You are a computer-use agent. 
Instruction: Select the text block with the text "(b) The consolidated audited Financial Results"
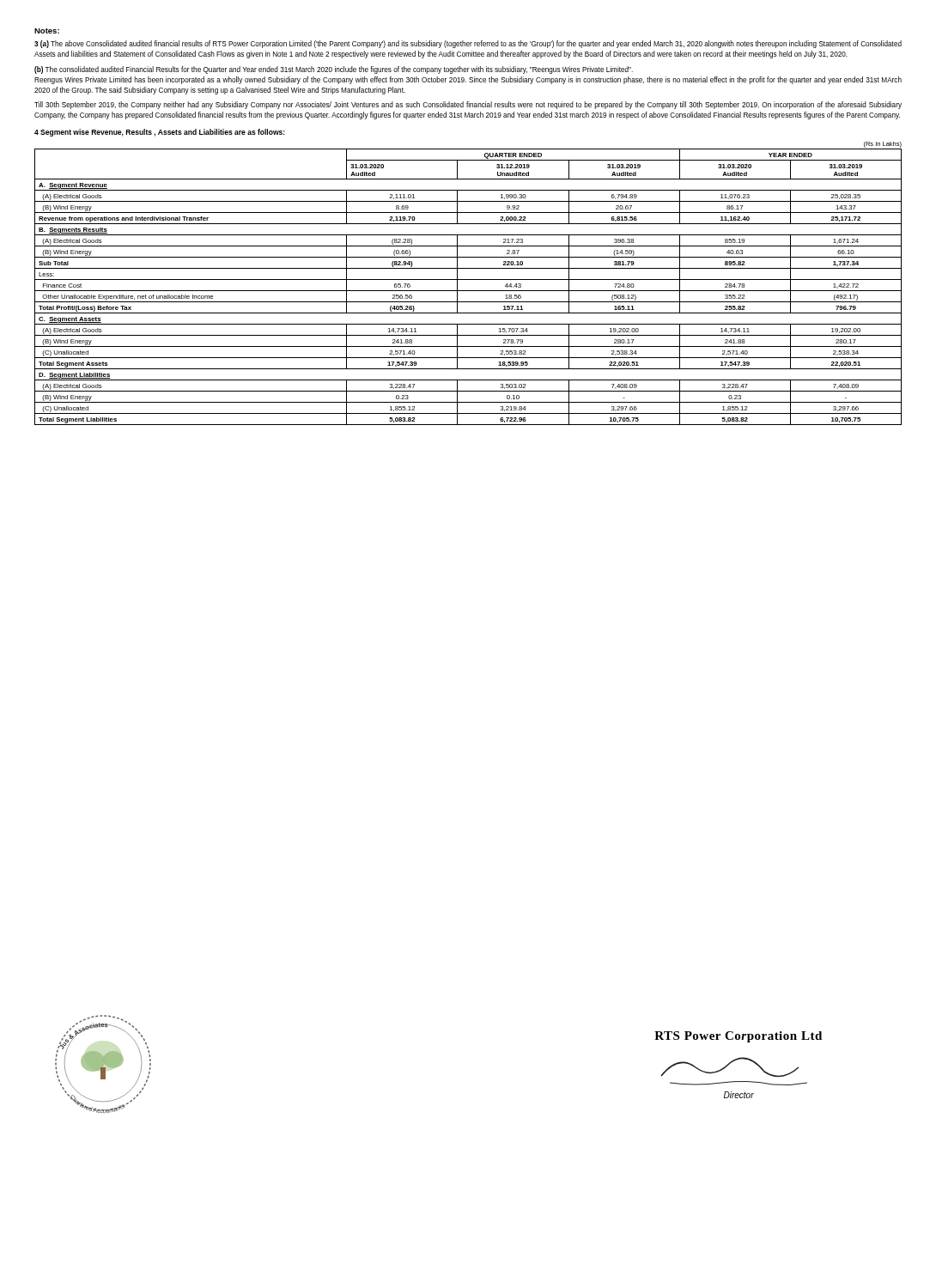point(468,80)
